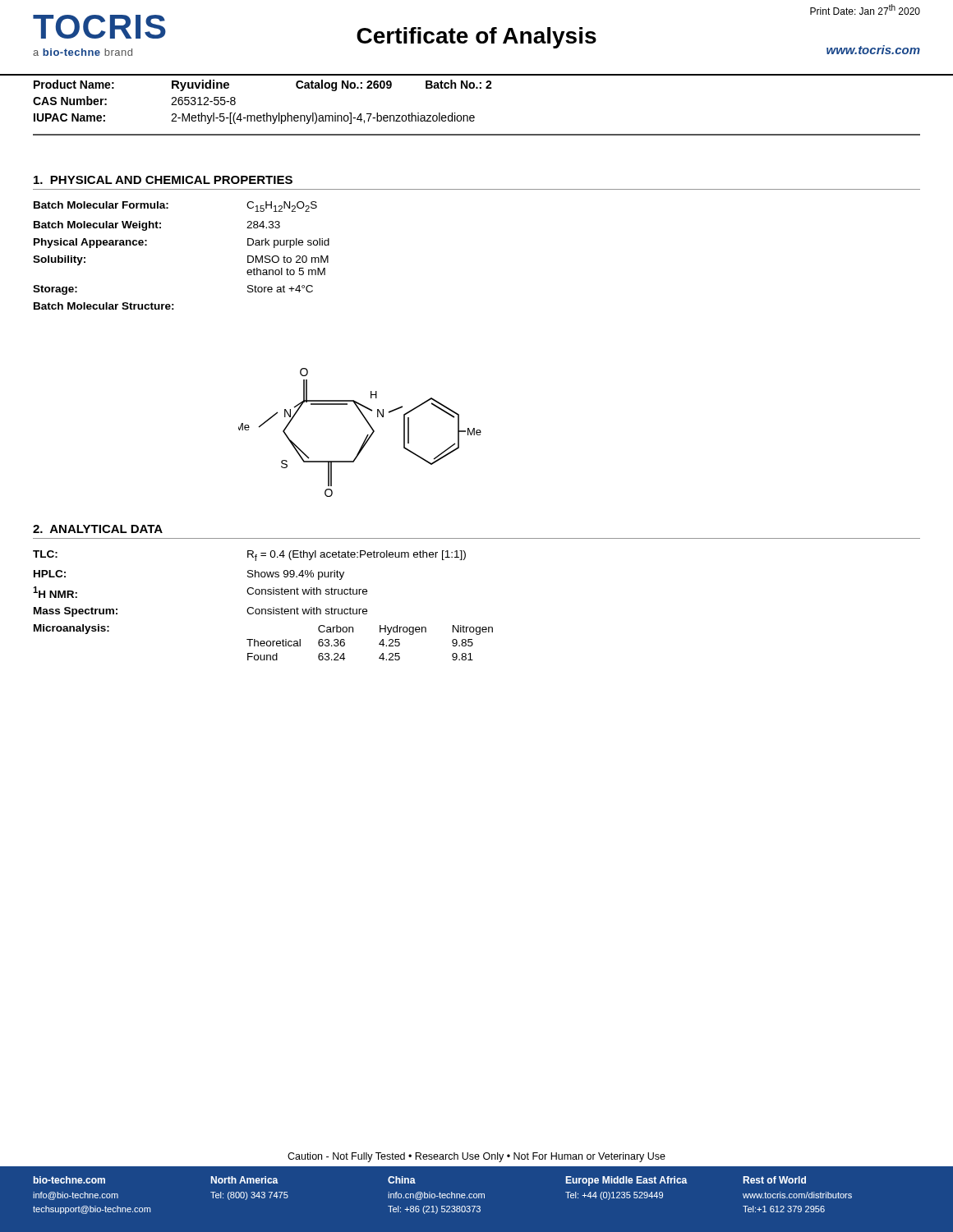Click on the passage starting "Caution - Not Fully Tested • Research"
Screen dimensions: 1232x953
click(476, 1156)
